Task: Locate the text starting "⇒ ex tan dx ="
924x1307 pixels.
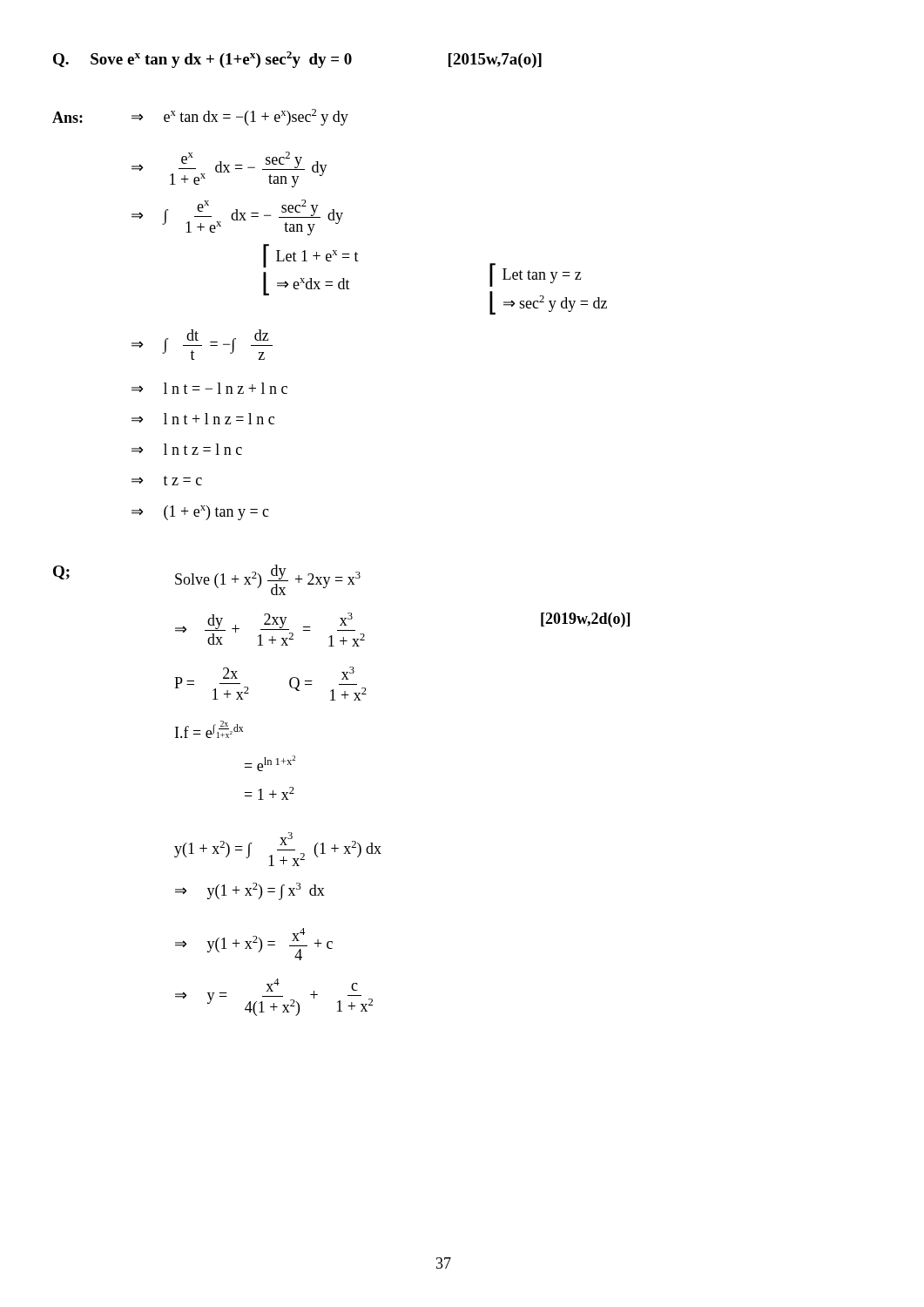Action: [x=239, y=116]
